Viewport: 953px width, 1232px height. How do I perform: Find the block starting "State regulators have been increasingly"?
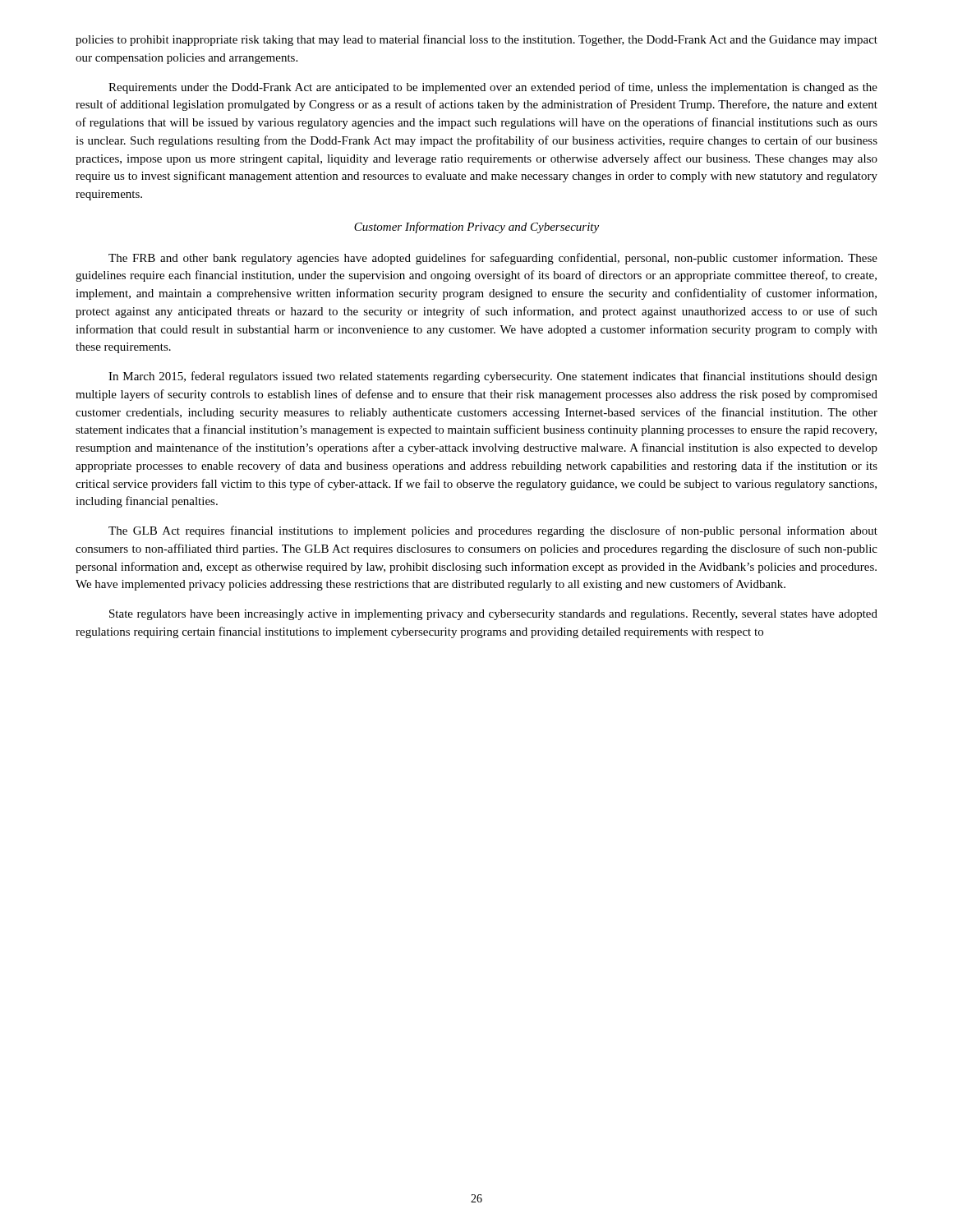(x=476, y=623)
